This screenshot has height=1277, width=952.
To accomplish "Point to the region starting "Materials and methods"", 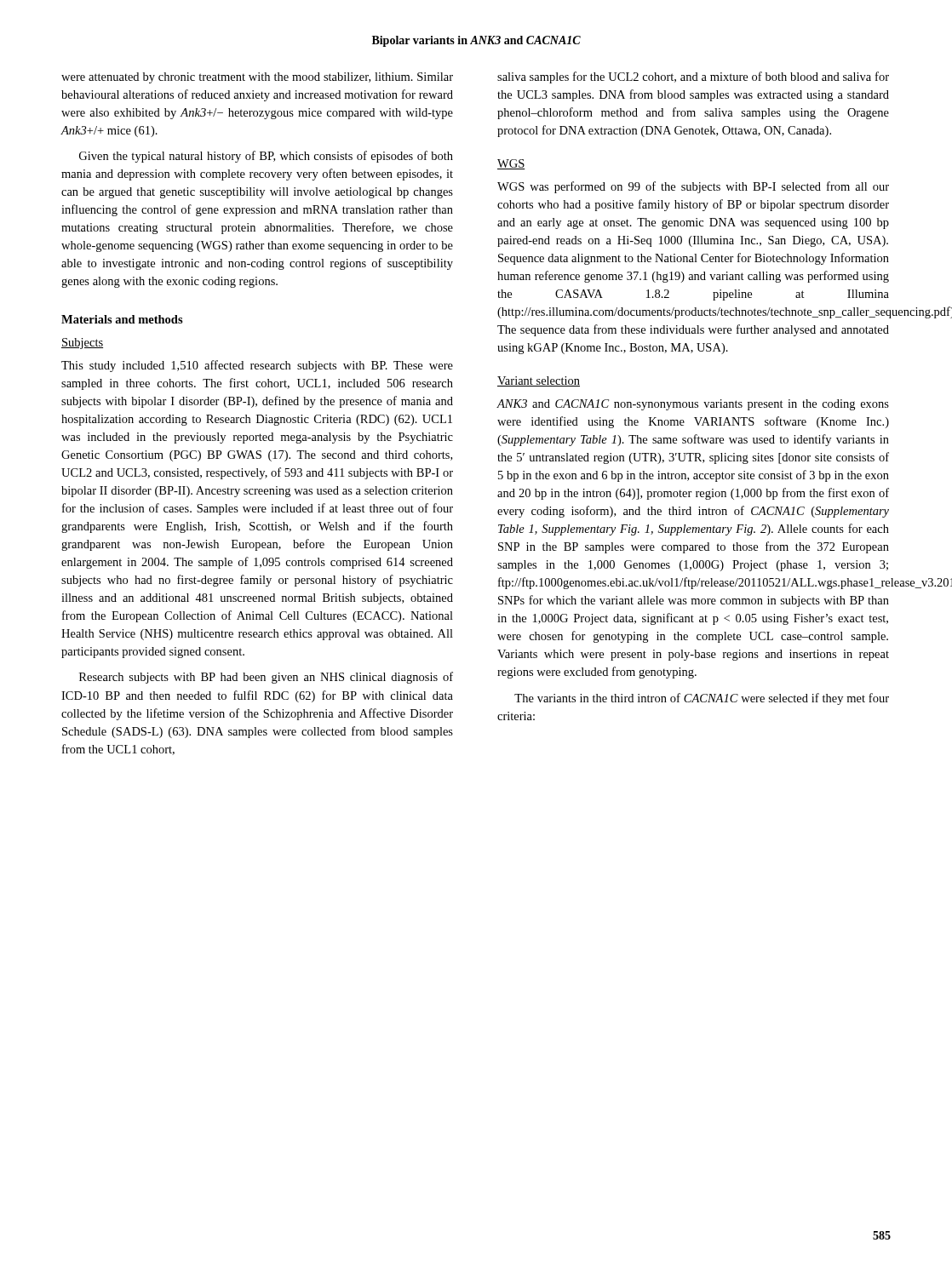I will tap(122, 319).
